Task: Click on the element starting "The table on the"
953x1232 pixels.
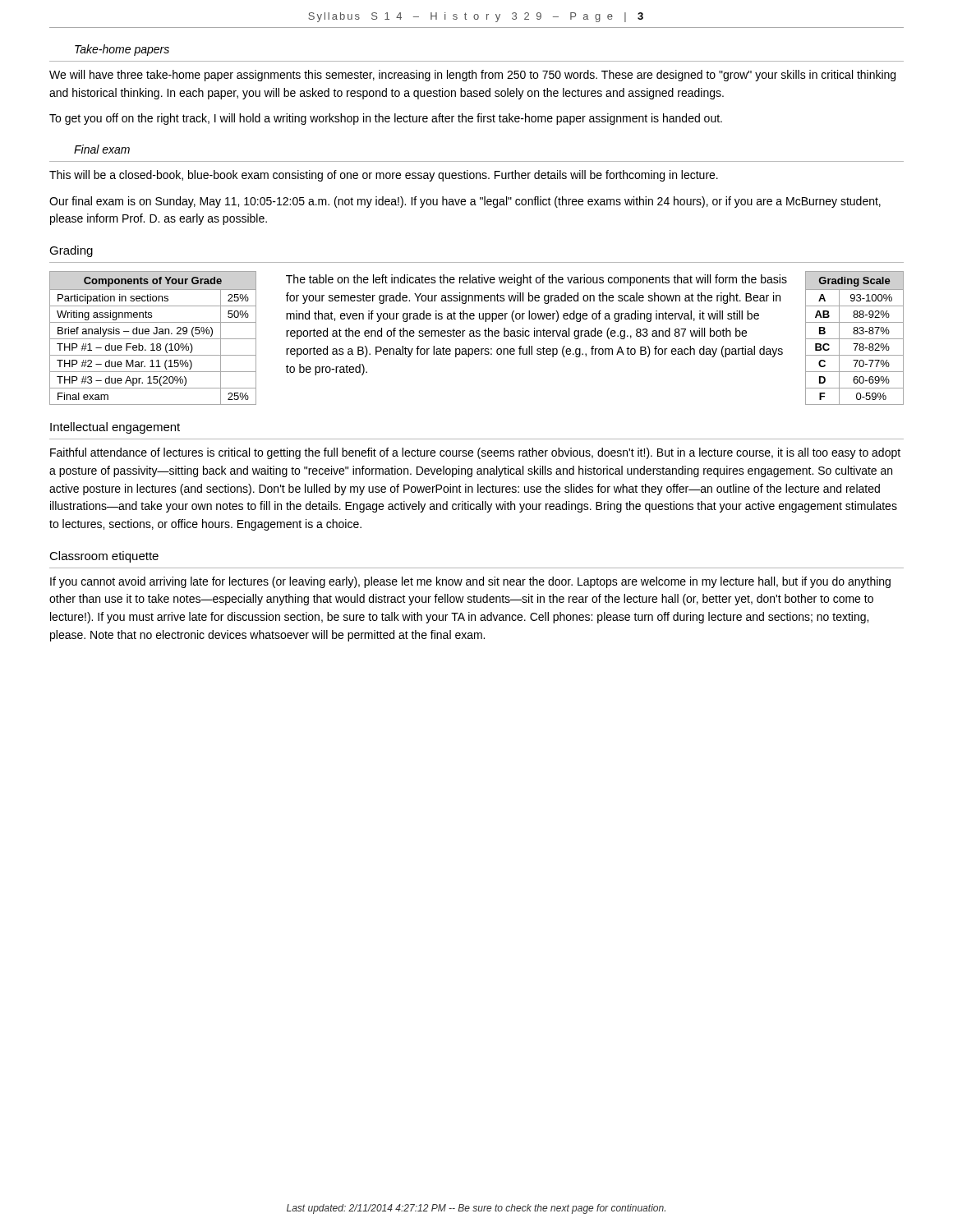Action: (x=536, y=324)
